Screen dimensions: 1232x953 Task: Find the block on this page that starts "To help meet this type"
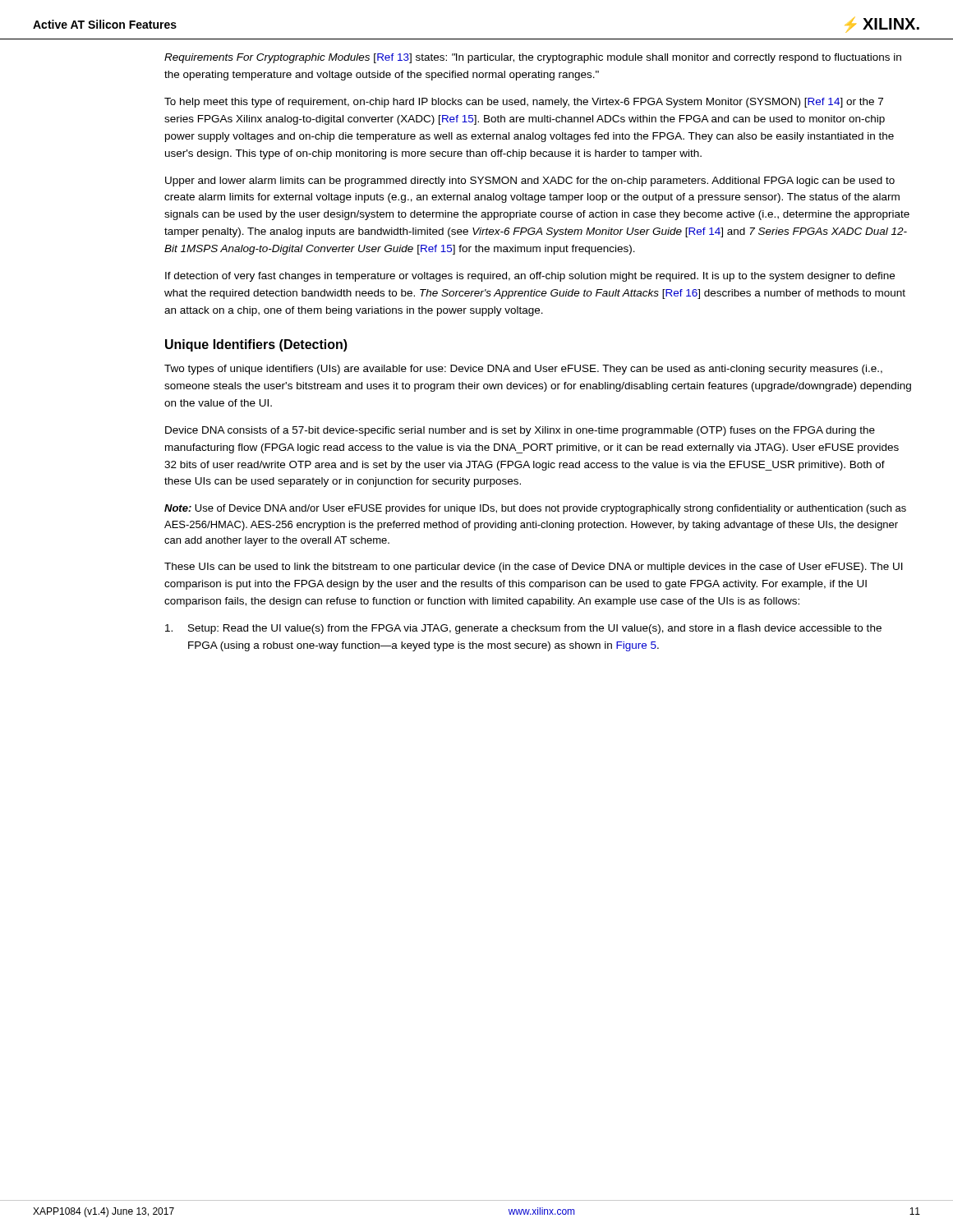529,127
